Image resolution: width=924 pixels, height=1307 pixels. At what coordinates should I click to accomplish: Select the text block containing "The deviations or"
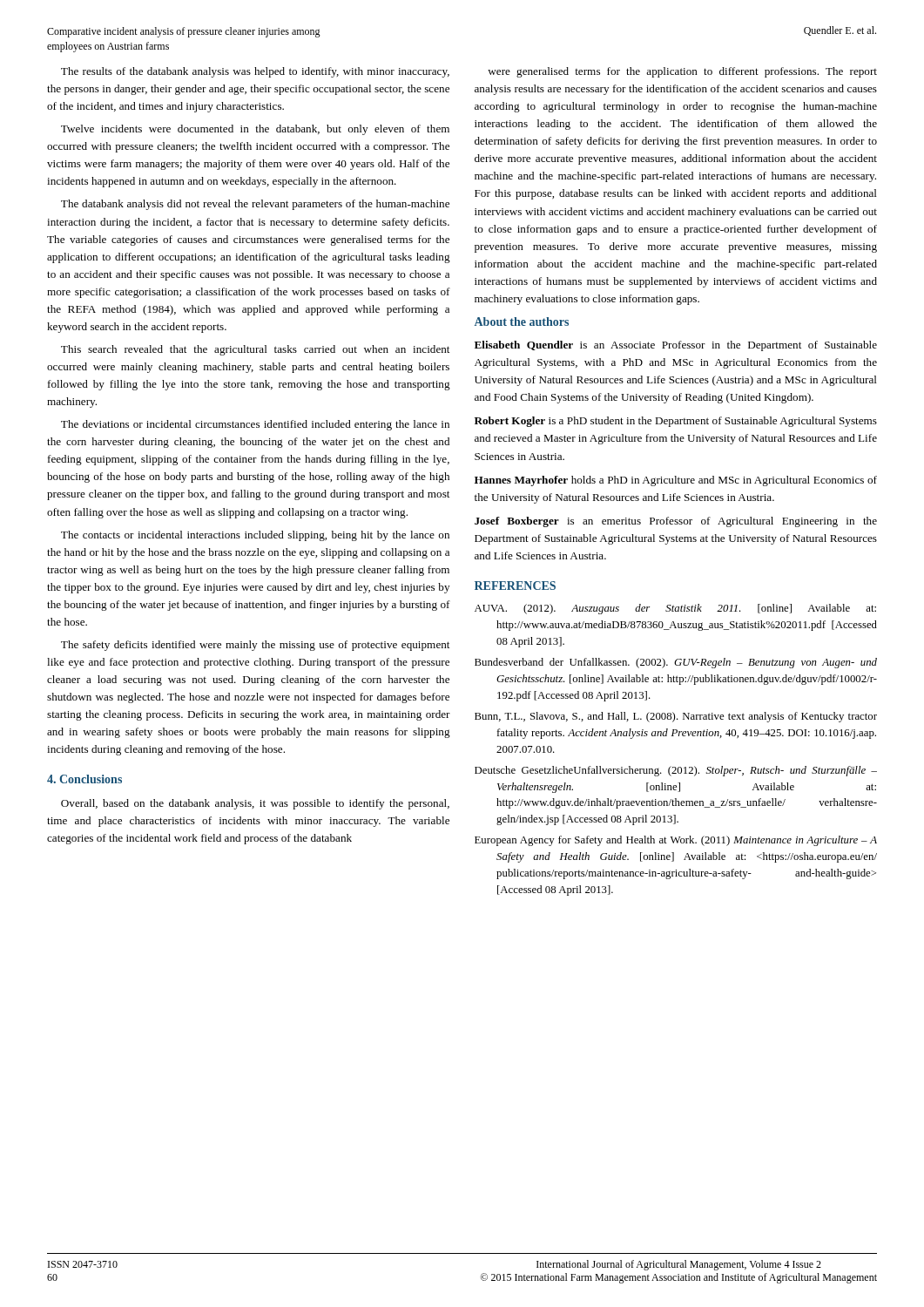point(248,468)
